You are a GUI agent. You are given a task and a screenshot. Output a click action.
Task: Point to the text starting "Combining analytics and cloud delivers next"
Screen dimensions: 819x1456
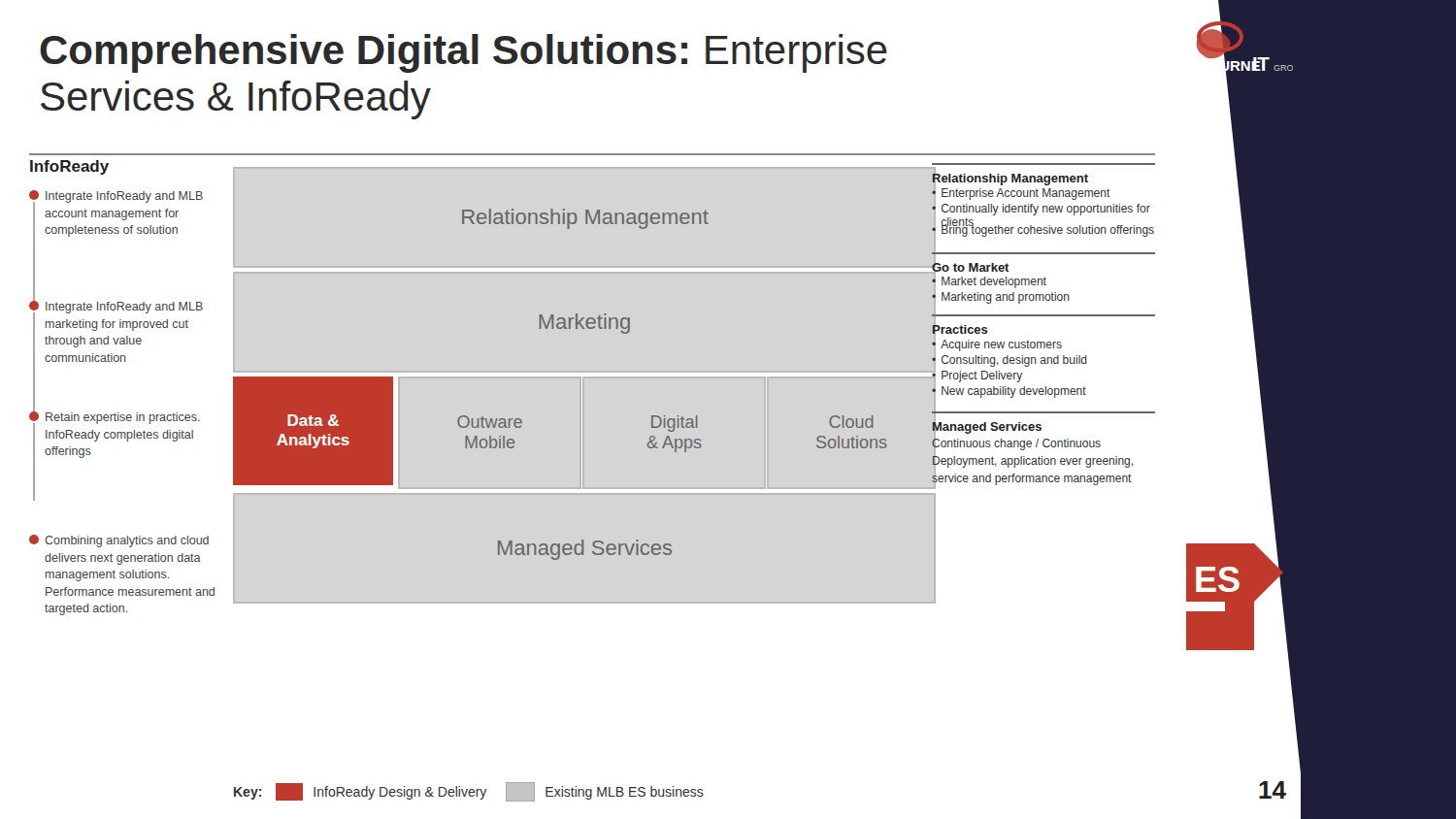click(126, 575)
